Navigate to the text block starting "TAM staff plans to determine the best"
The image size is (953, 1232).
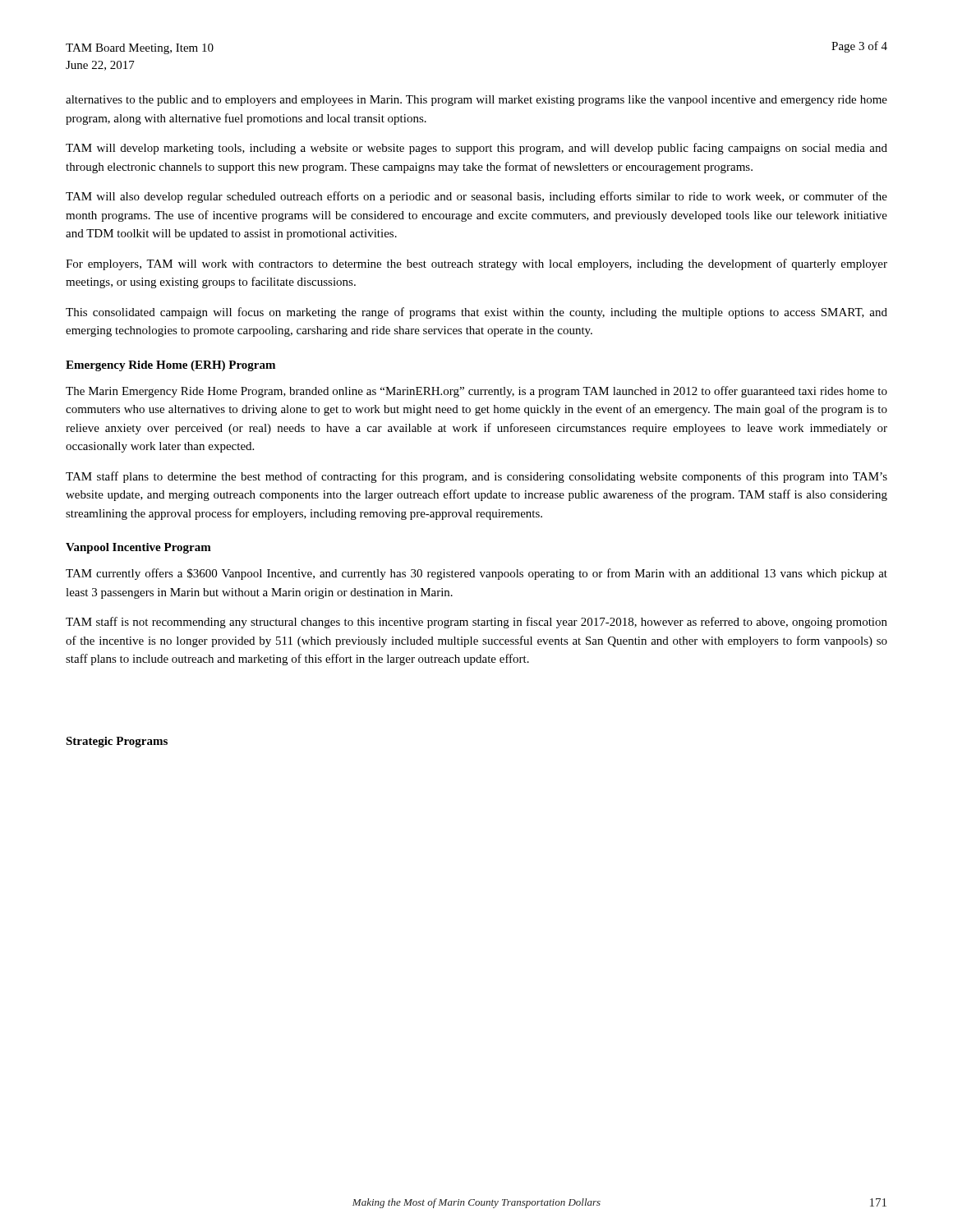(x=476, y=494)
